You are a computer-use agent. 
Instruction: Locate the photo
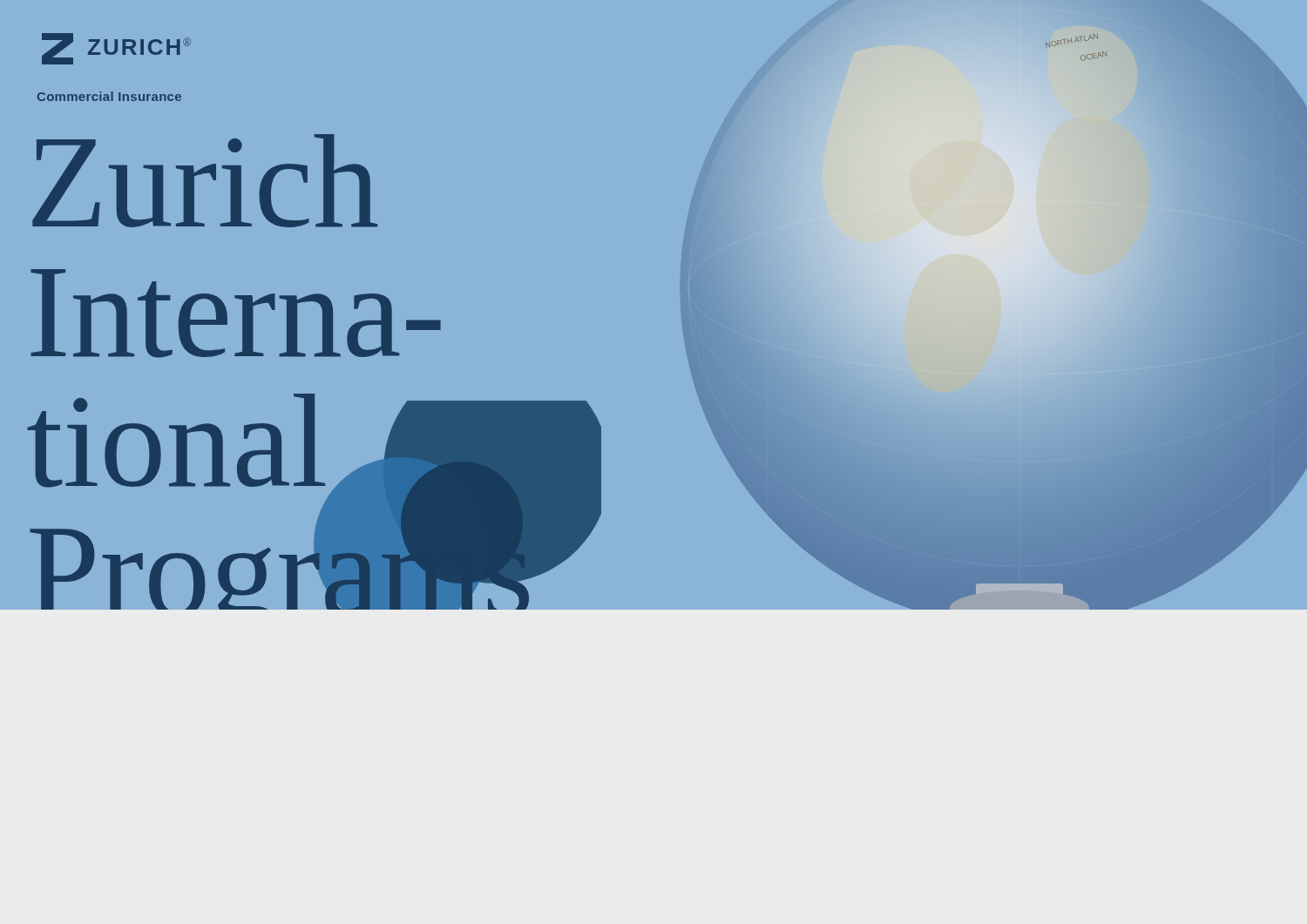click(993, 314)
